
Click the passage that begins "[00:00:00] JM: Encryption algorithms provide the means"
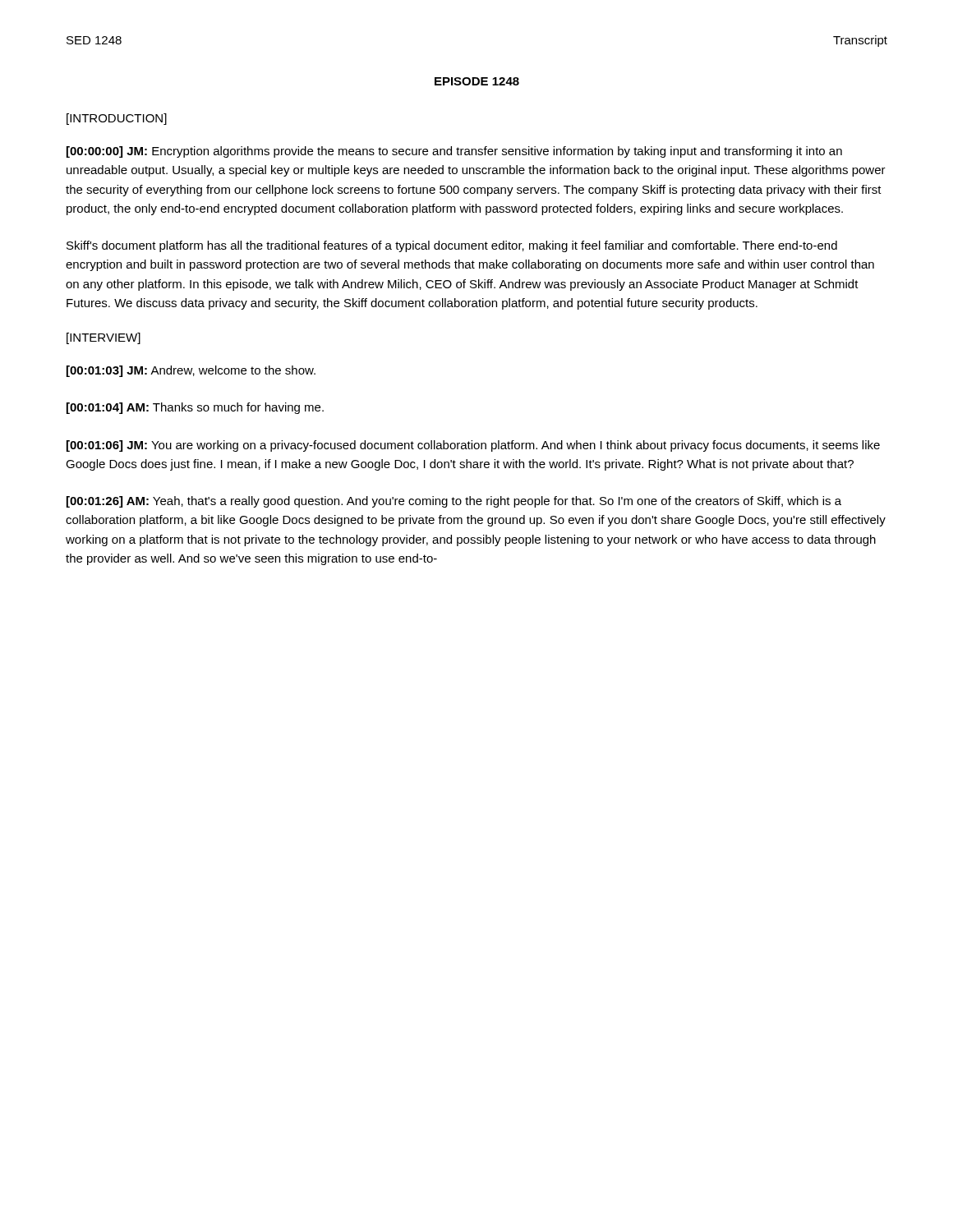[x=475, y=179]
